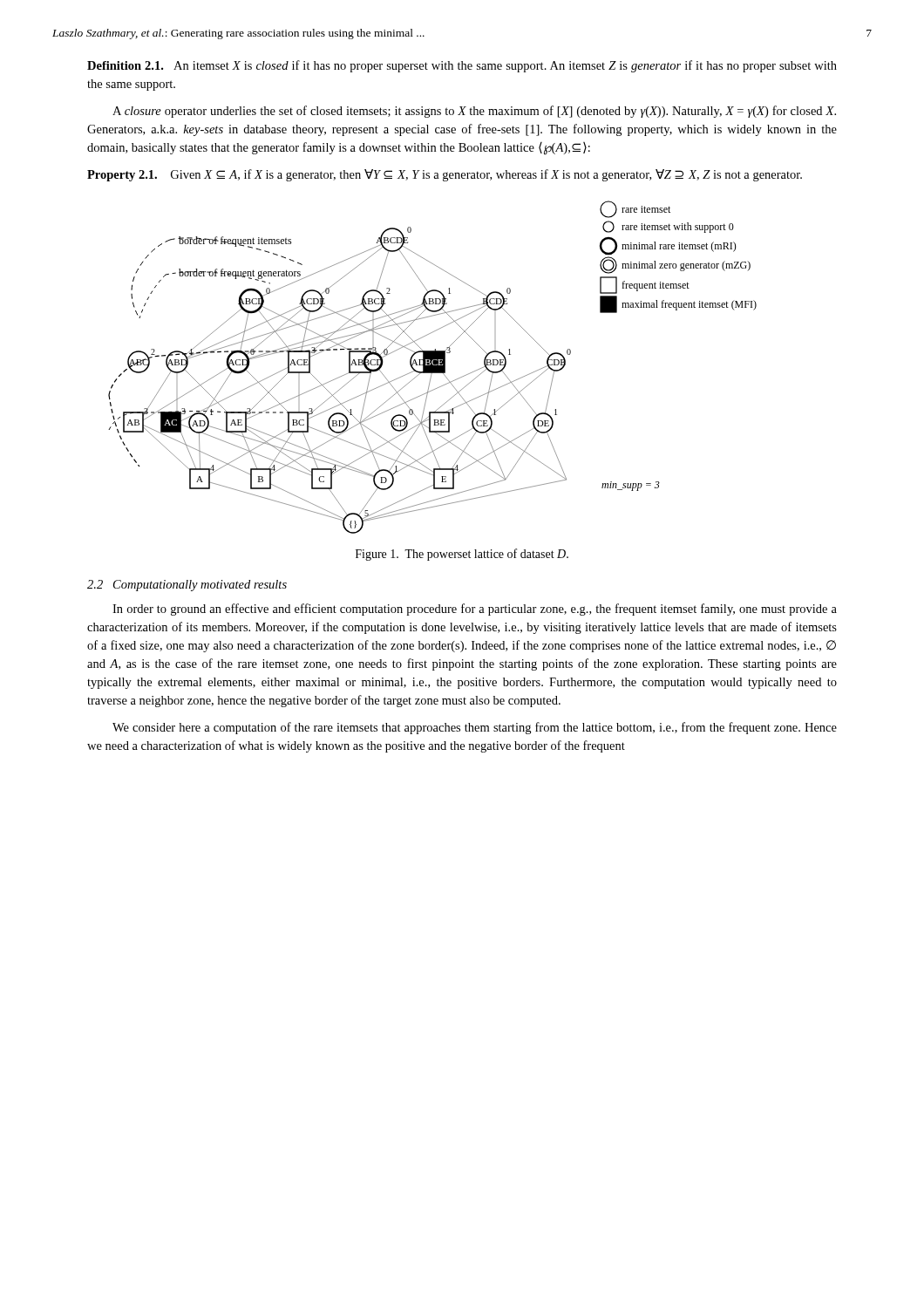The height and width of the screenshot is (1308, 924).
Task: Find the block on this page that starts "Definition 2.1. An itemset X is closed if"
Action: 462,75
